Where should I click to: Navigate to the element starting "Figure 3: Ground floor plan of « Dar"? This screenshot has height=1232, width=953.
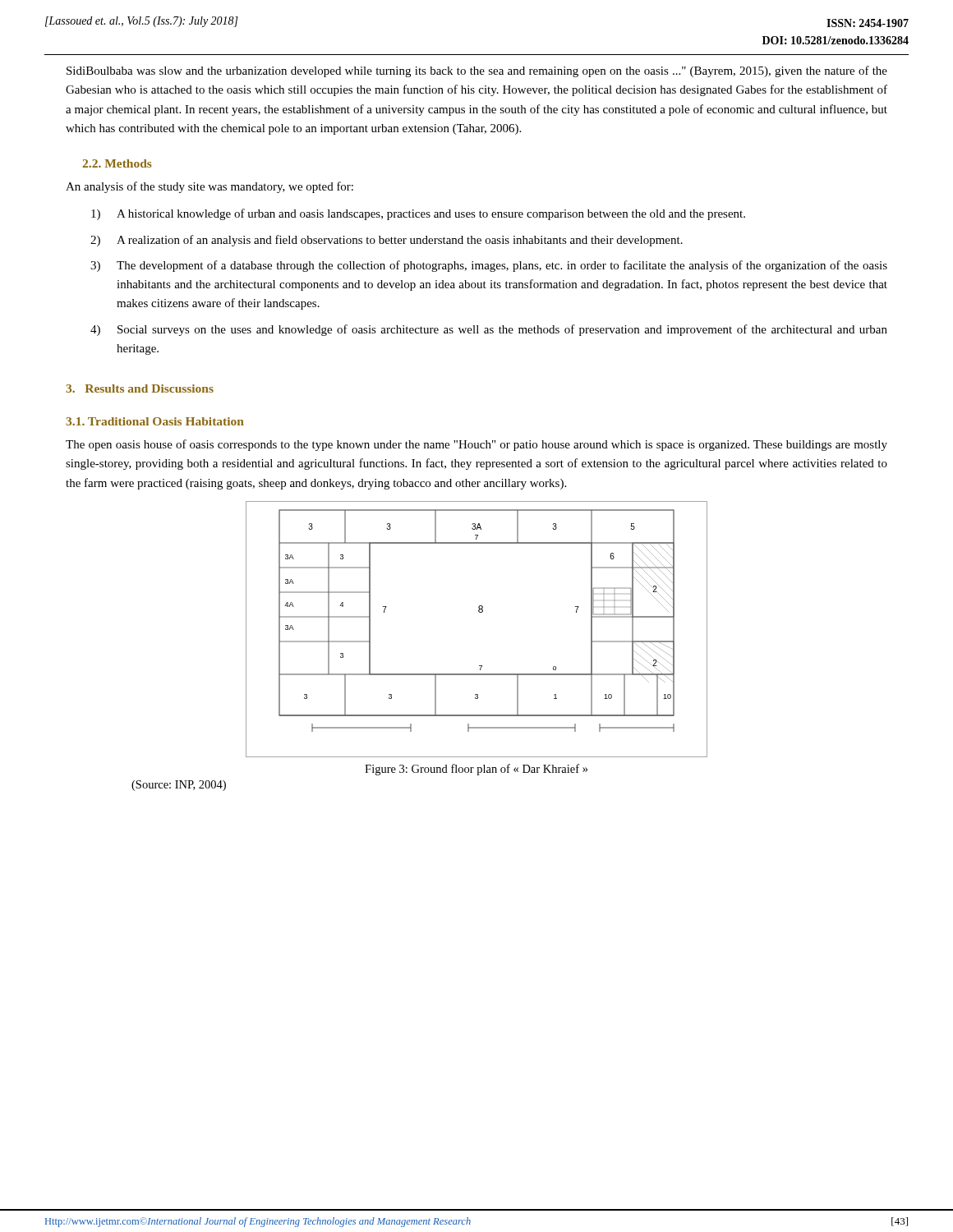[476, 769]
